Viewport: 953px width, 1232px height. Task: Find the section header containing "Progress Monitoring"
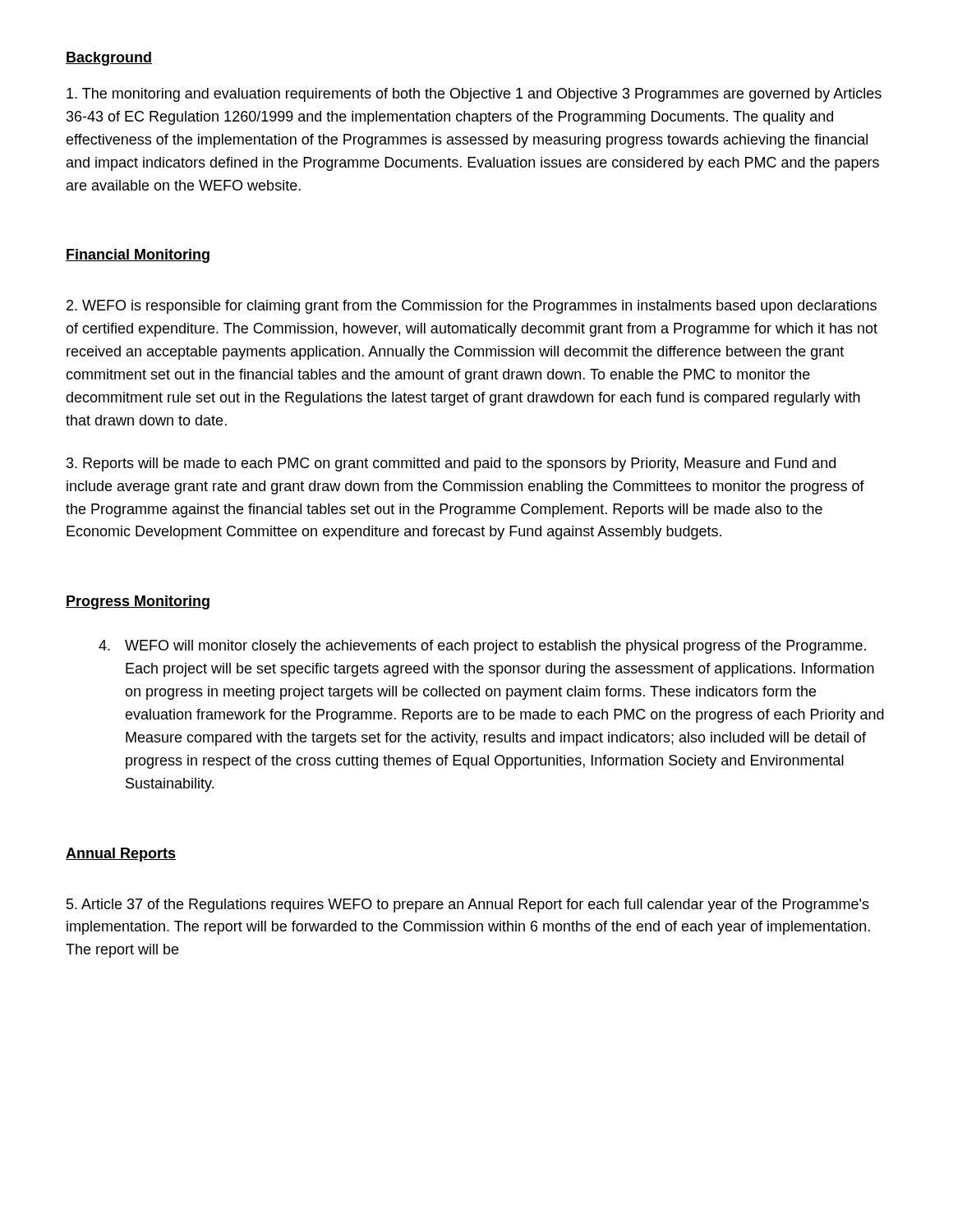point(138,602)
